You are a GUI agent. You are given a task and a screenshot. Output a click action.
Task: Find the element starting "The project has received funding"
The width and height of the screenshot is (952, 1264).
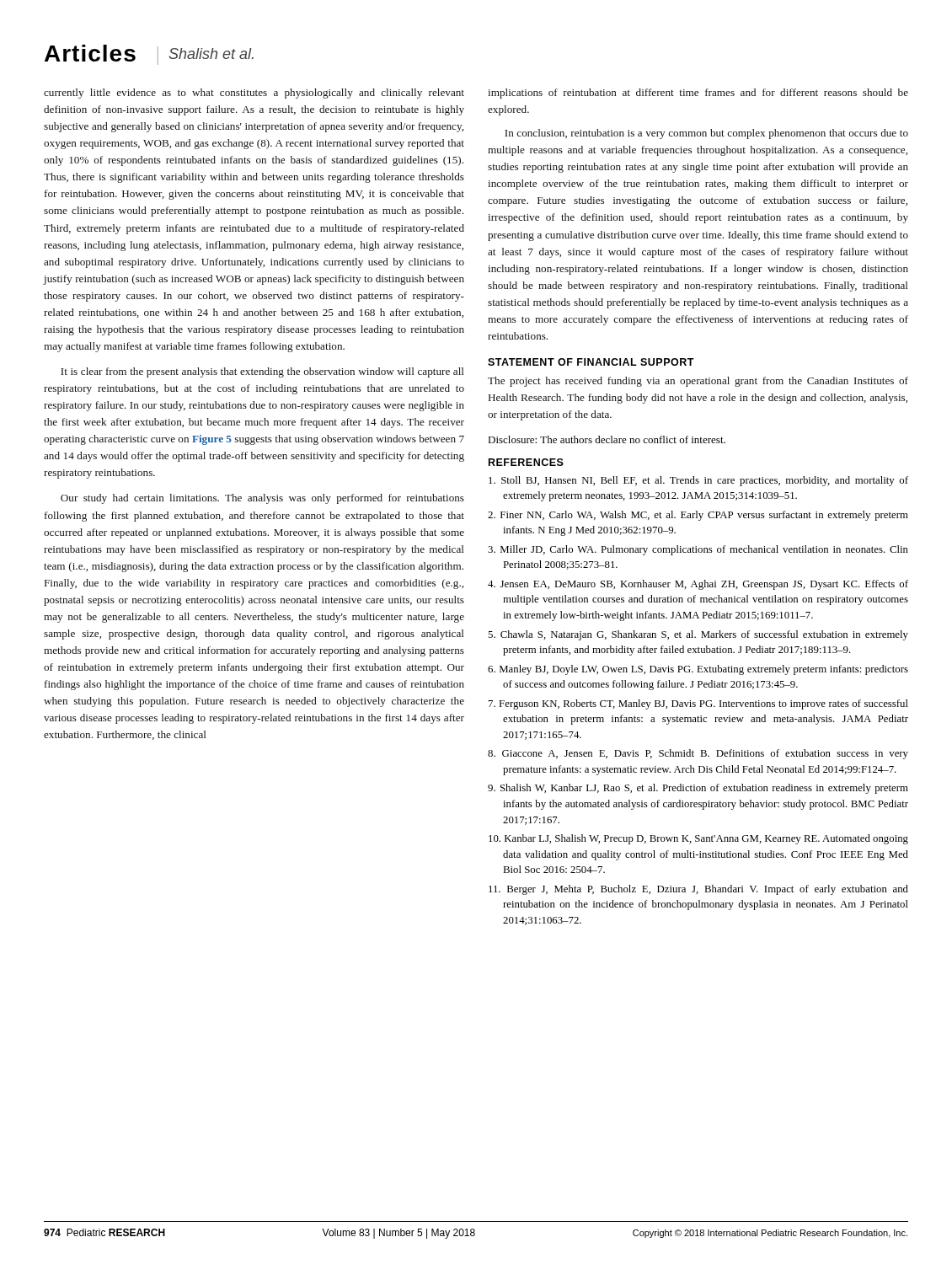(698, 398)
